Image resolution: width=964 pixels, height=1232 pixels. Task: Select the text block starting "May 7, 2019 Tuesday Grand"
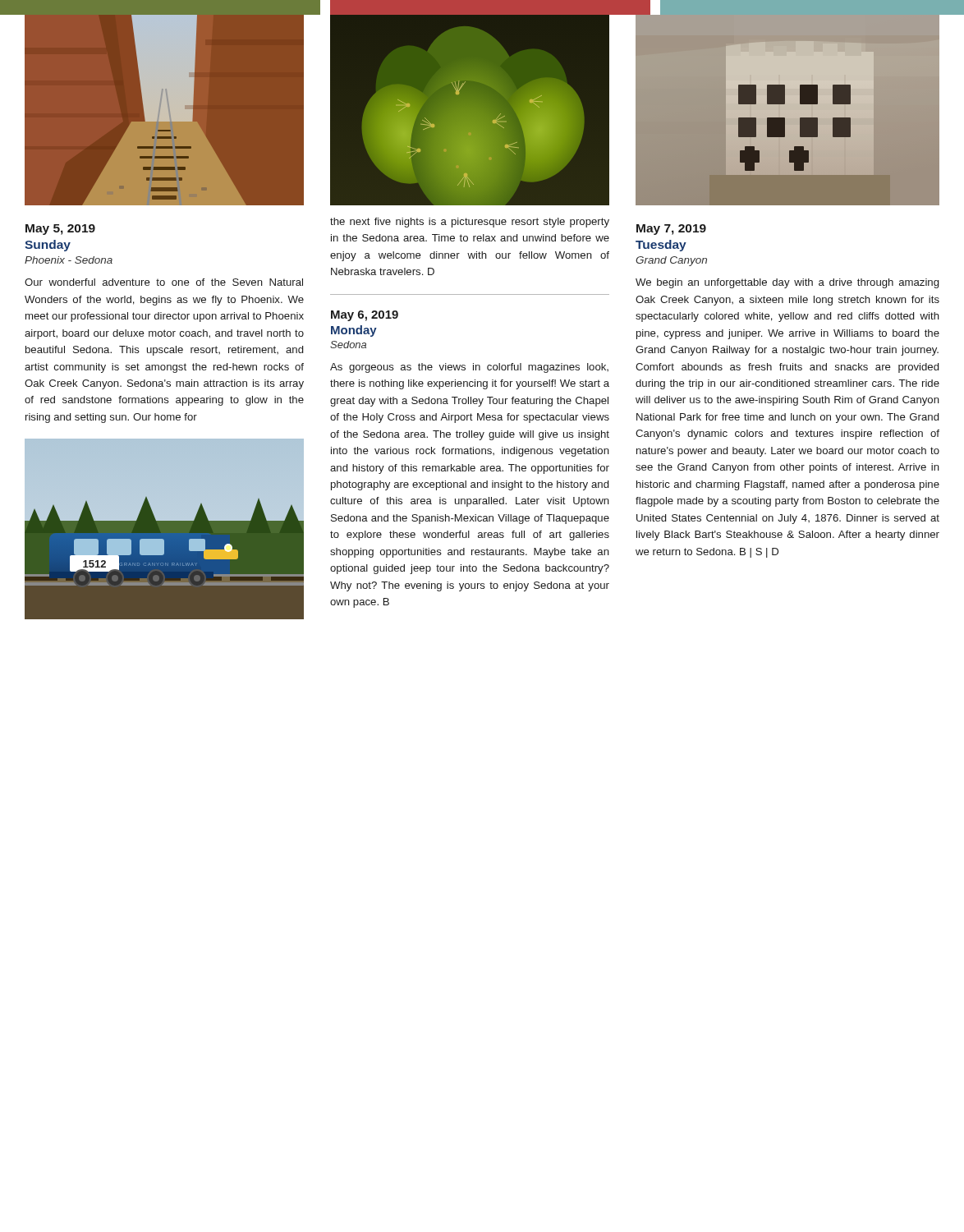point(671,230)
